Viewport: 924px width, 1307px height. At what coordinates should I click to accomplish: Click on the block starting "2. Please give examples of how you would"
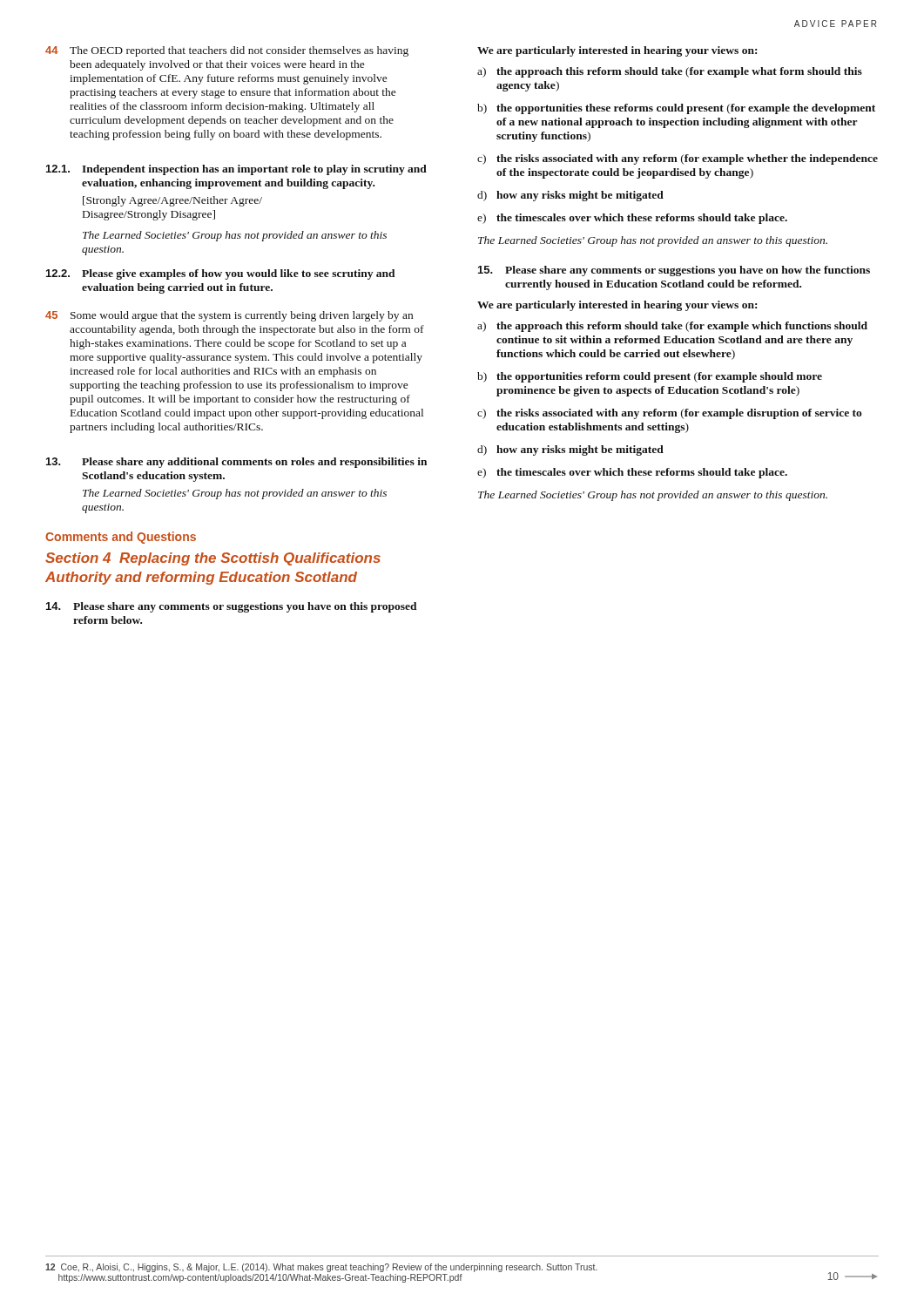pyautogui.click(x=237, y=281)
